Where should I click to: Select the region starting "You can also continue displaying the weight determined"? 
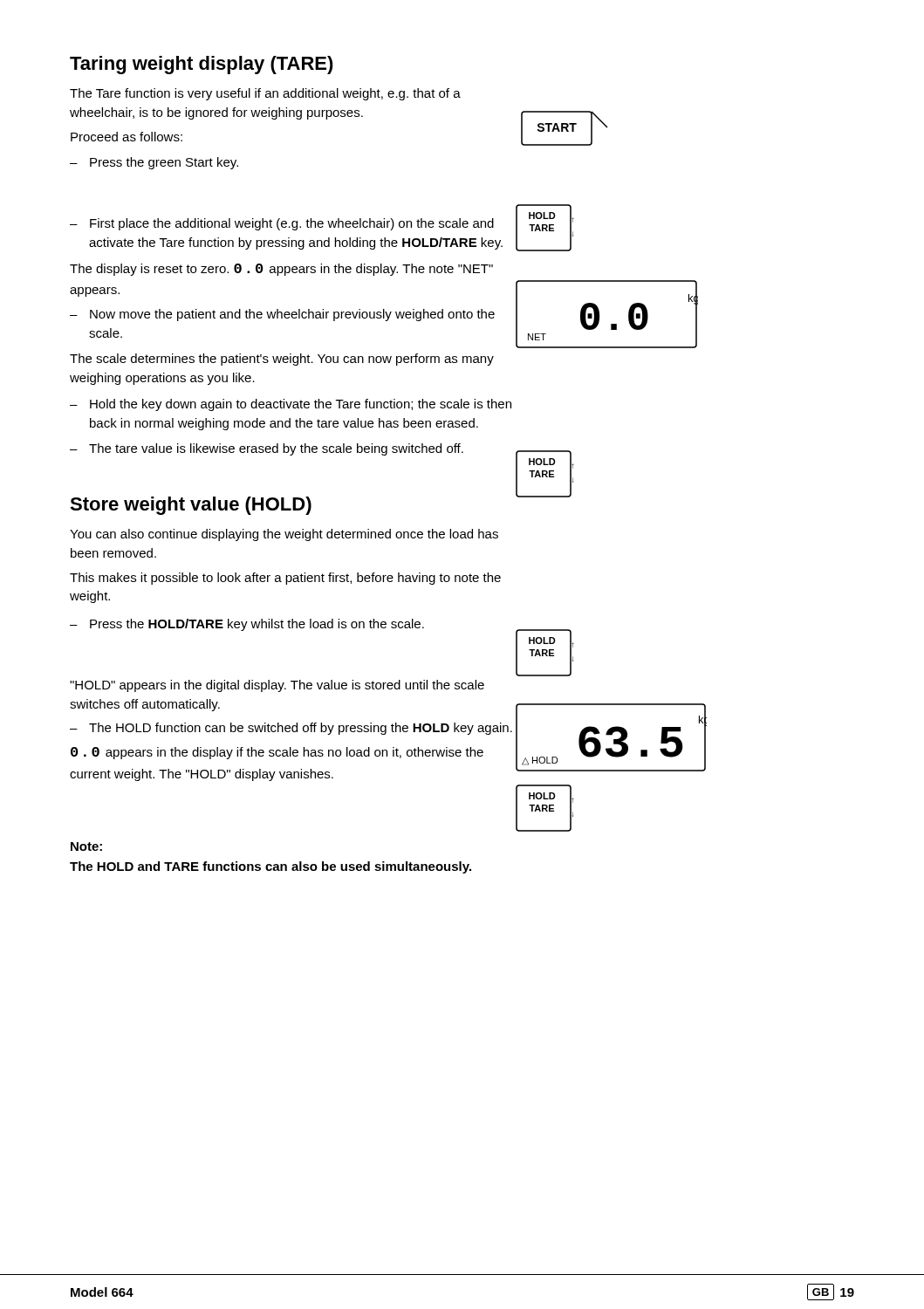point(284,543)
